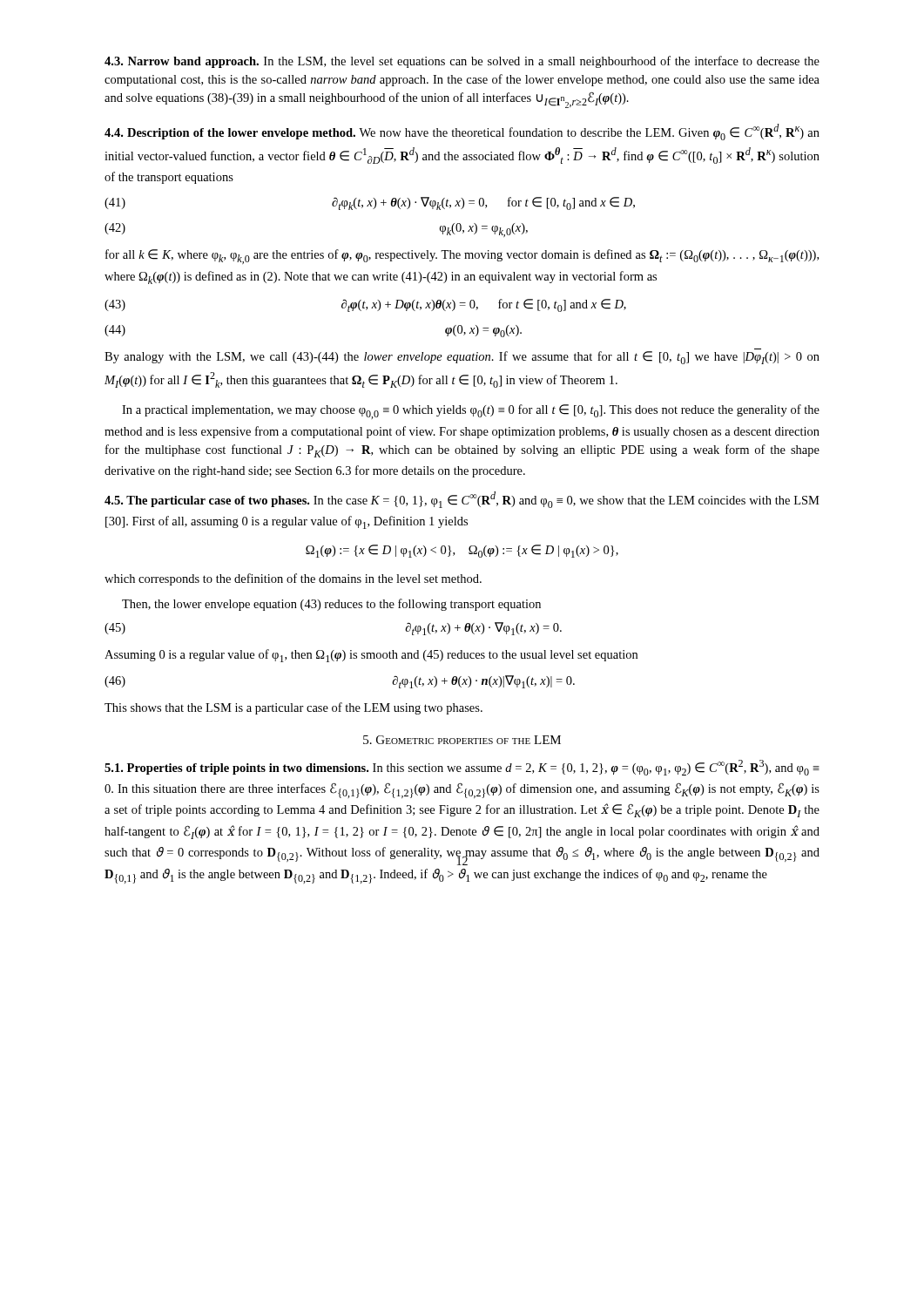Navigate to the element starting "4. Description of the lower envelope method."
The image size is (924, 1307).
pos(462,154)
